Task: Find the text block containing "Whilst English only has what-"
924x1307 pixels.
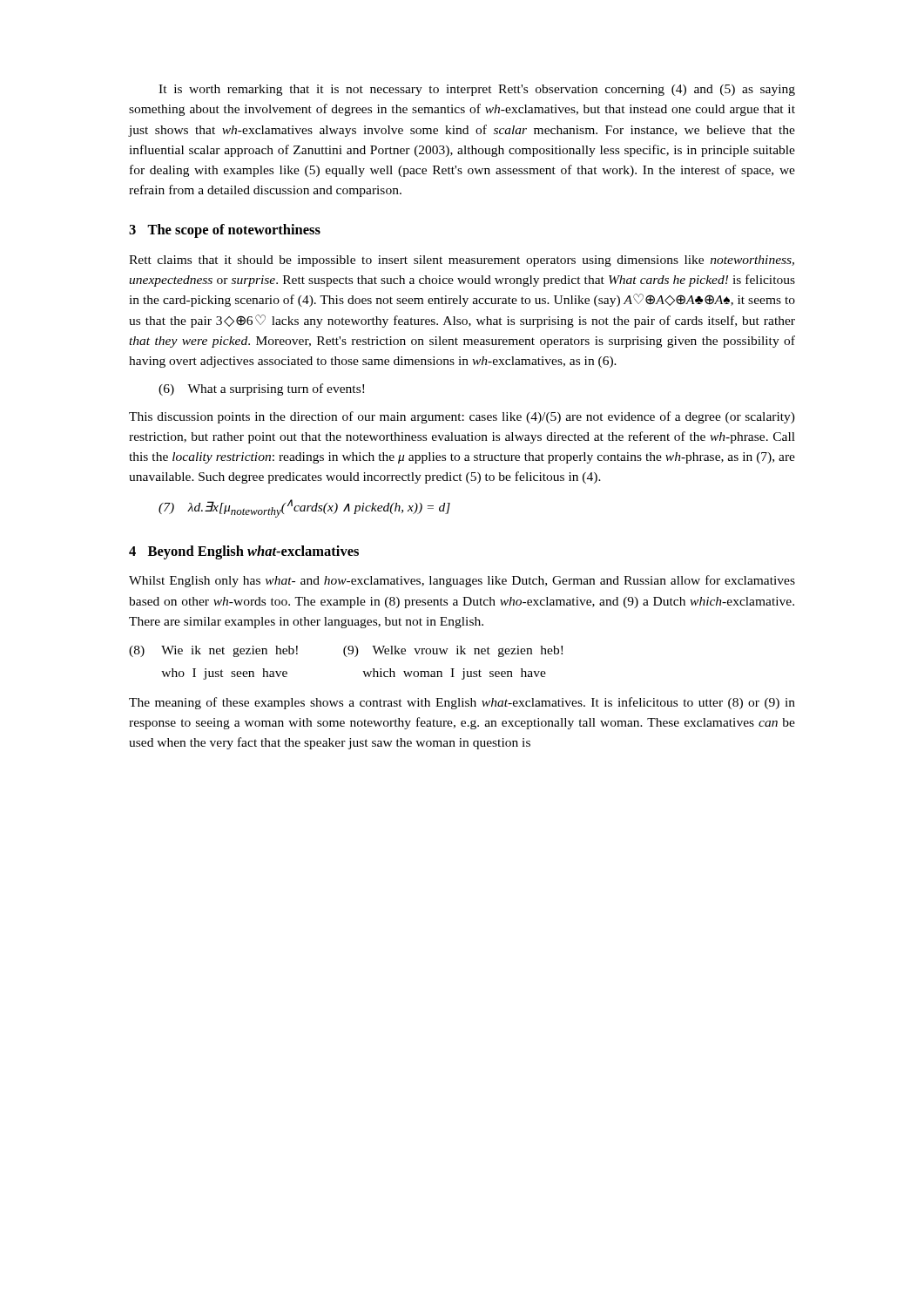Action: [462, 601]
